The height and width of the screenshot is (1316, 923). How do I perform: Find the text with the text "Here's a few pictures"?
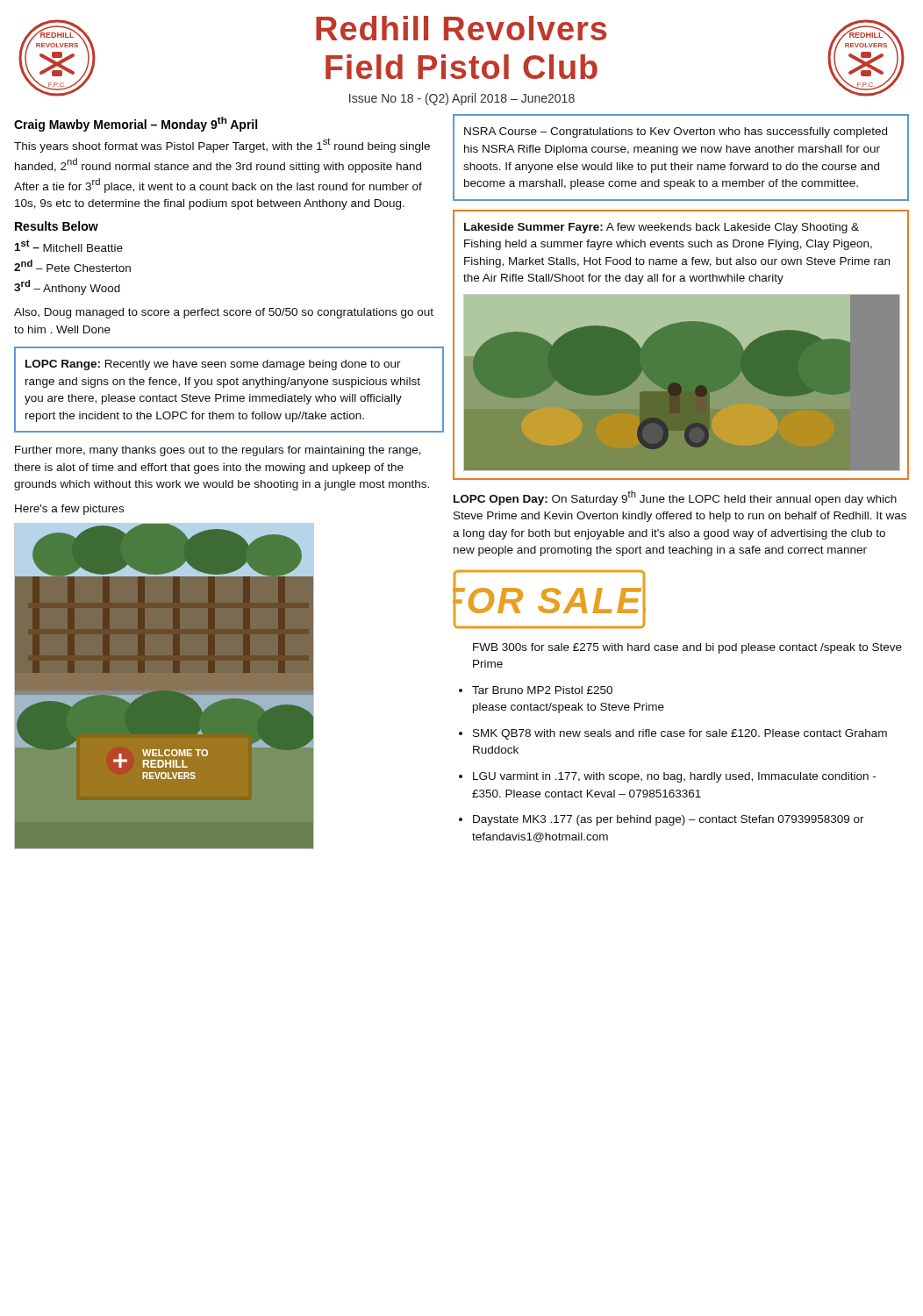point(69,509)
